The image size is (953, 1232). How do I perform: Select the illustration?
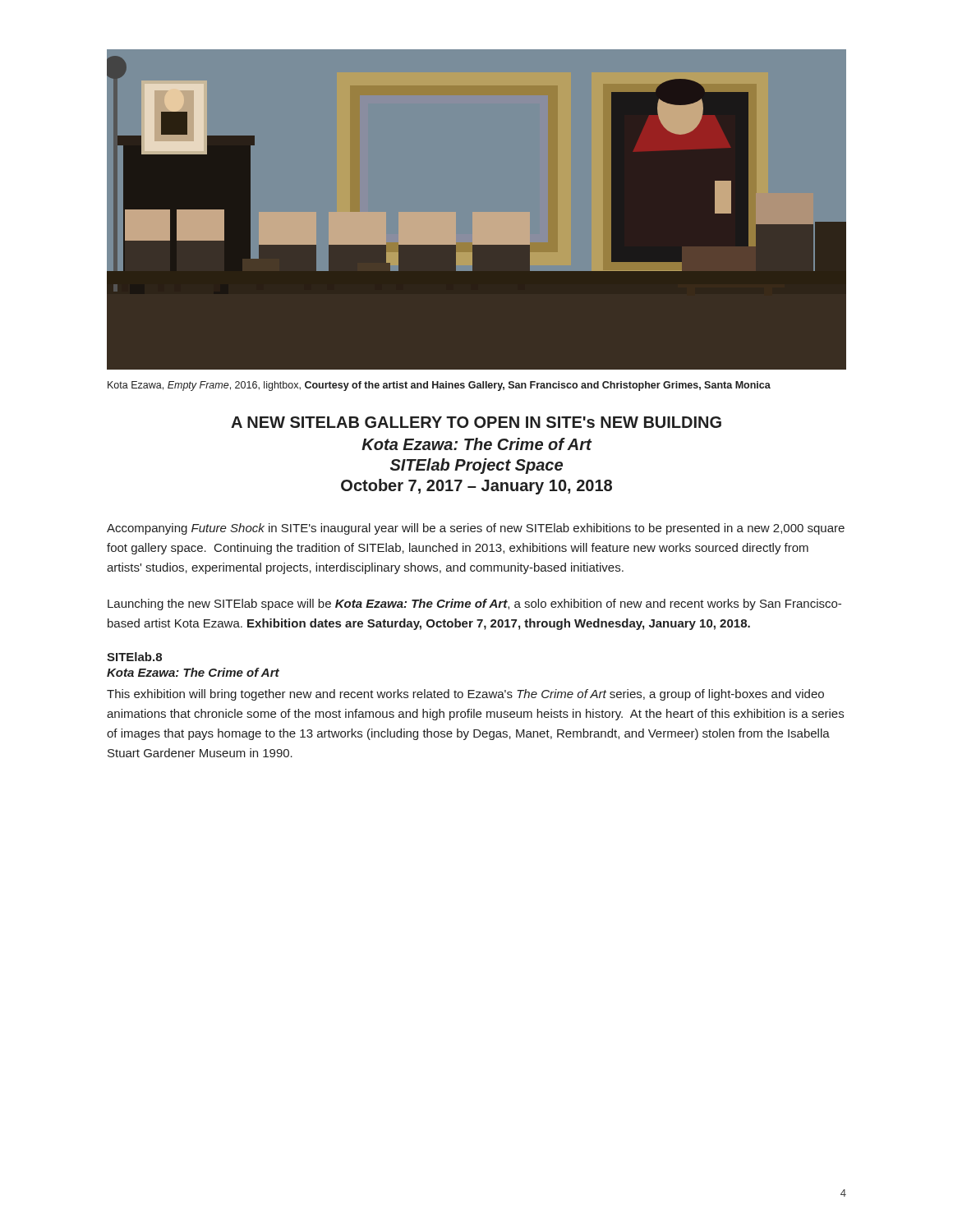pyautogui.click(x=476, y=209)
